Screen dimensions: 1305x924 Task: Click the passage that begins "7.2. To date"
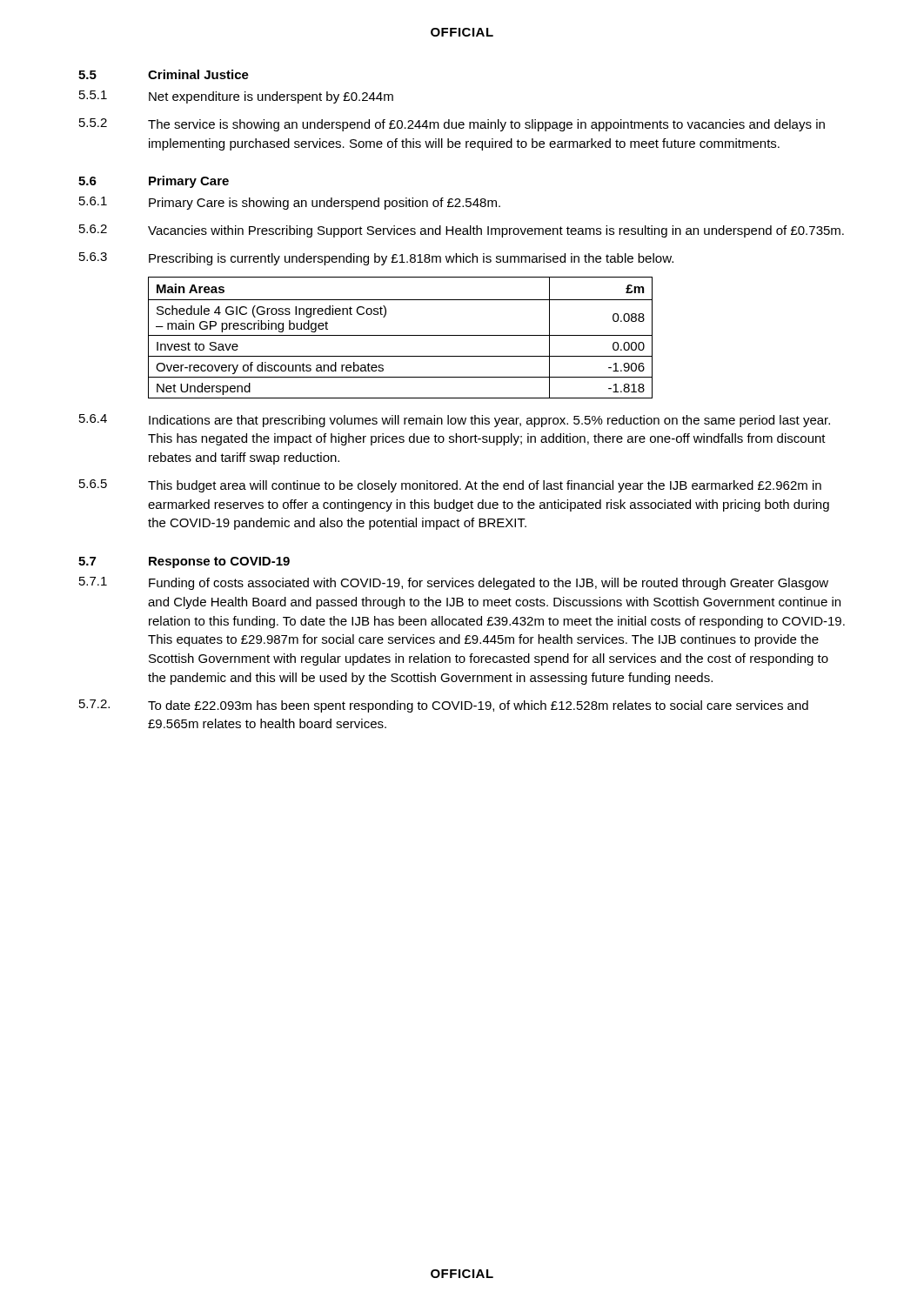[462, 714]
